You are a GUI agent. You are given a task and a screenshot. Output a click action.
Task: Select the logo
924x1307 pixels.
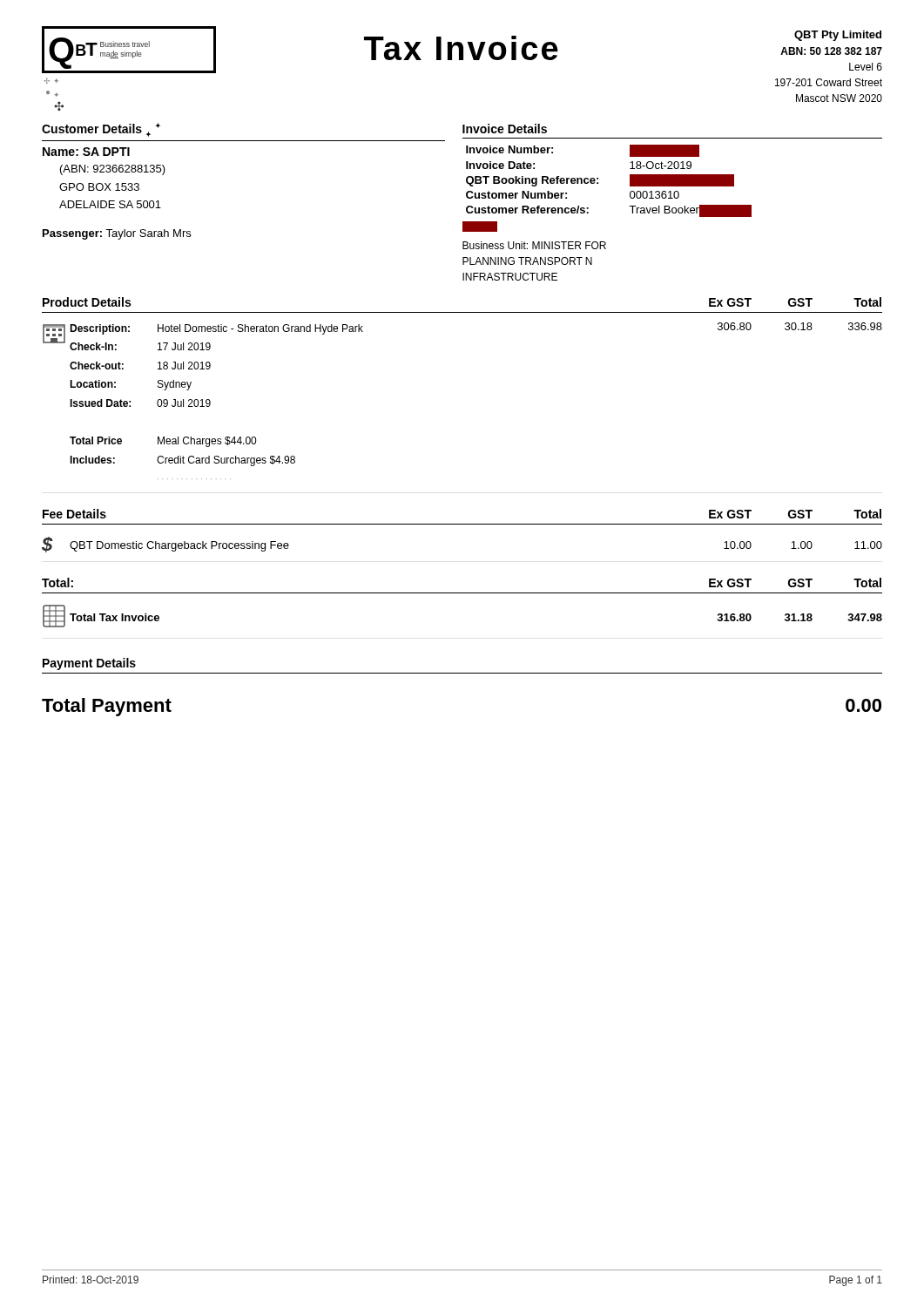129,70
